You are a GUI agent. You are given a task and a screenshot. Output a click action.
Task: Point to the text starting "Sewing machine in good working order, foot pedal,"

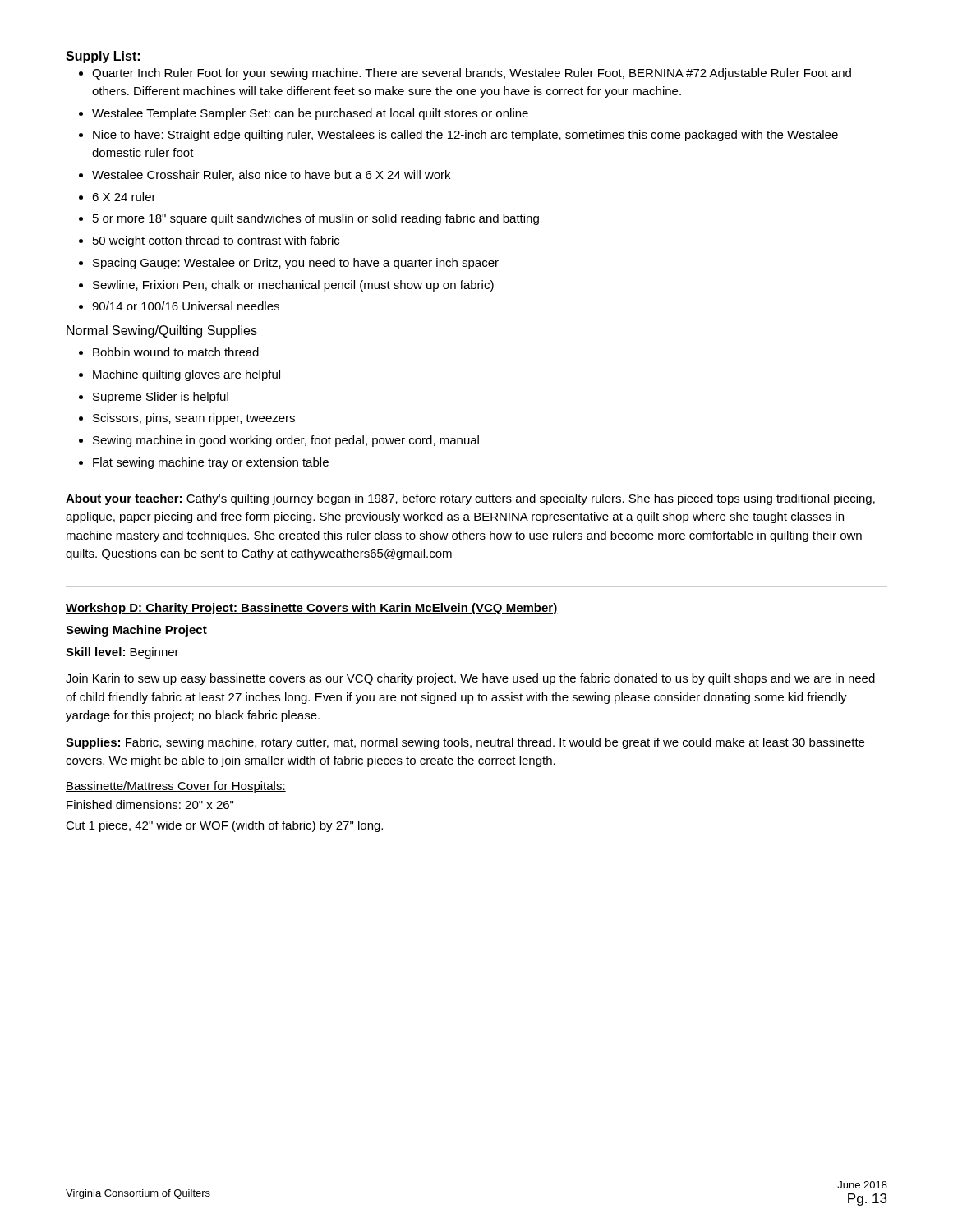pos(286,440)
